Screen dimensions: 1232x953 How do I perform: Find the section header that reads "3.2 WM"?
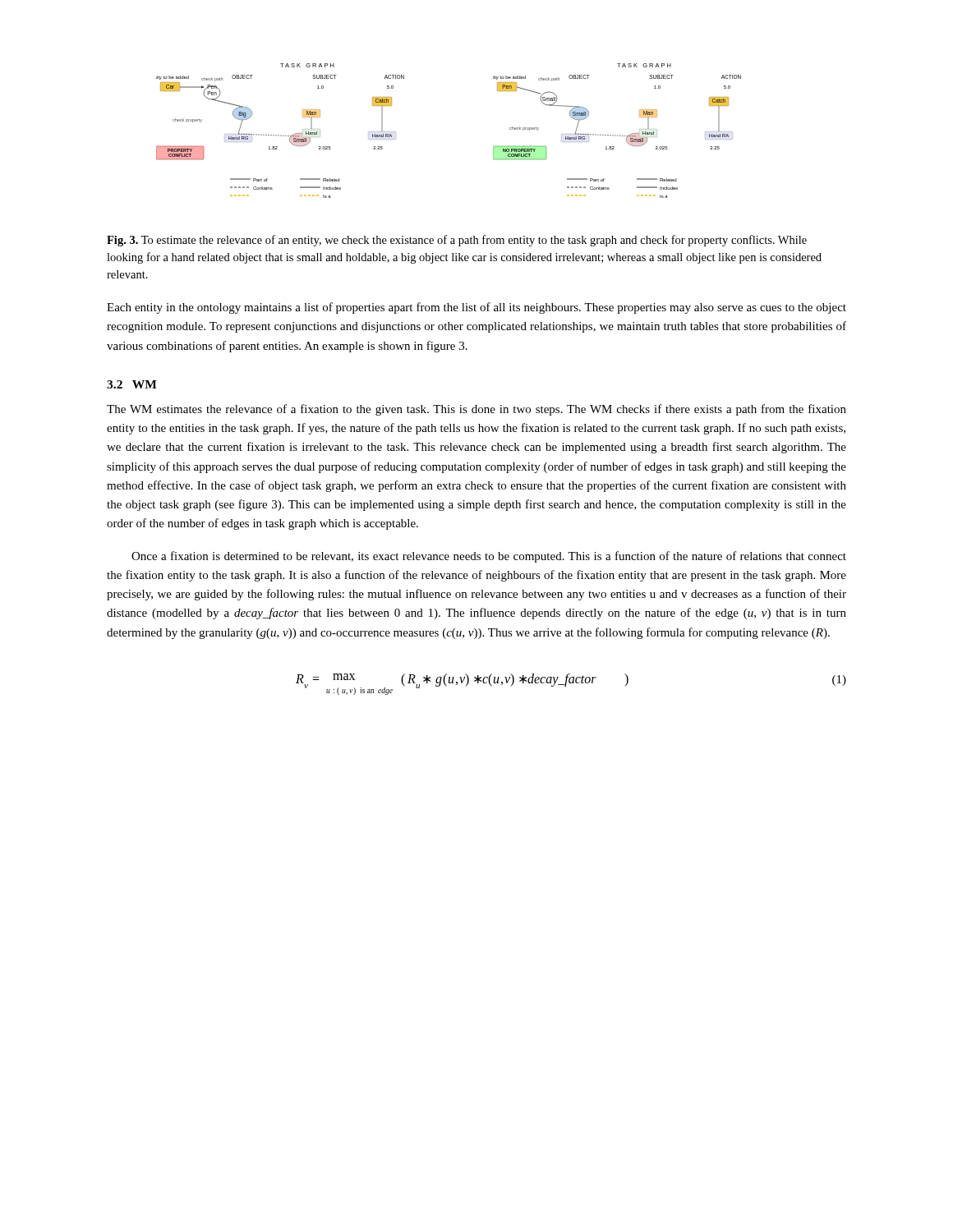[x=132, y=384]
